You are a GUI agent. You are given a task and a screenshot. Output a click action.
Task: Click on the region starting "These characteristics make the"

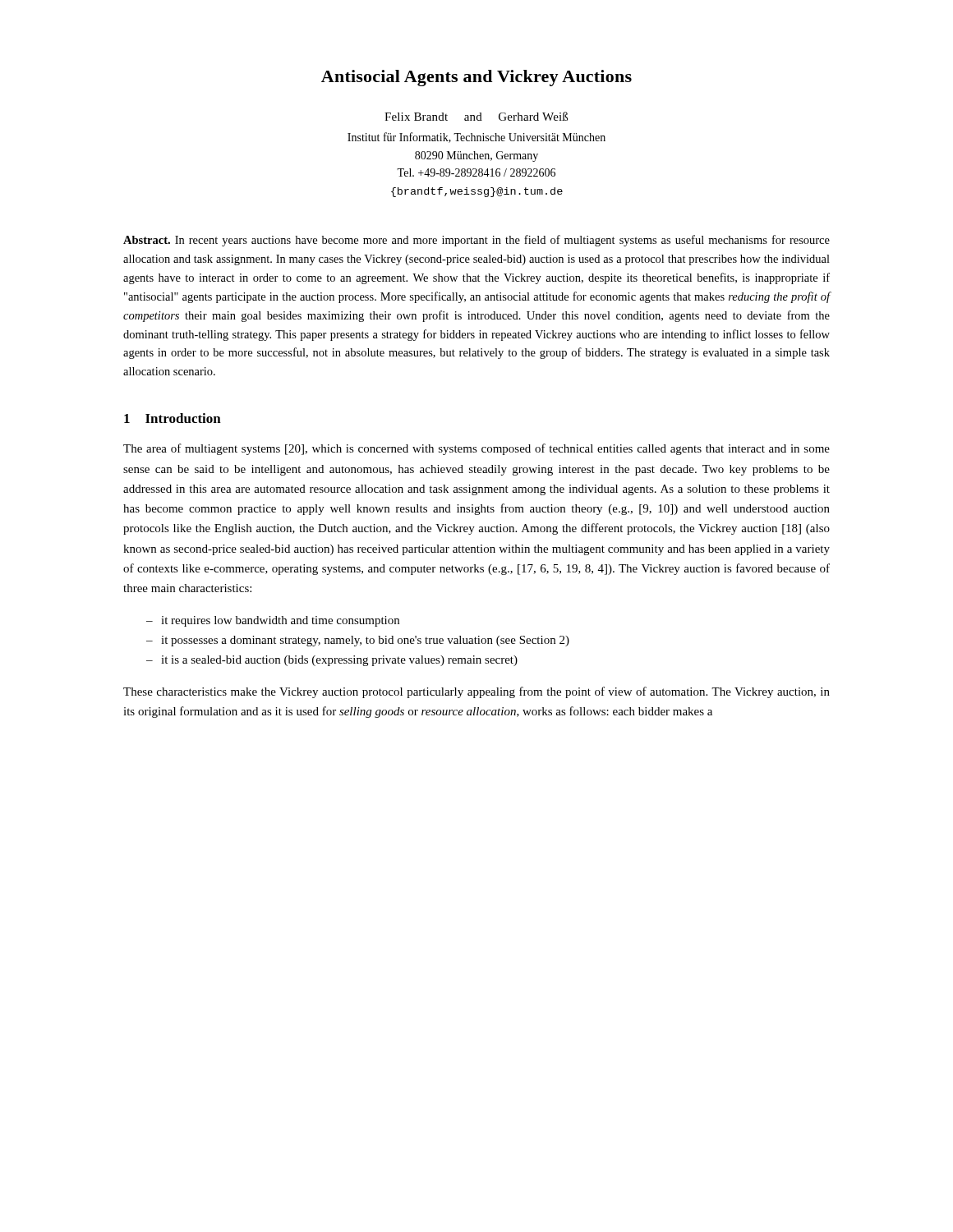pos(476,701)
